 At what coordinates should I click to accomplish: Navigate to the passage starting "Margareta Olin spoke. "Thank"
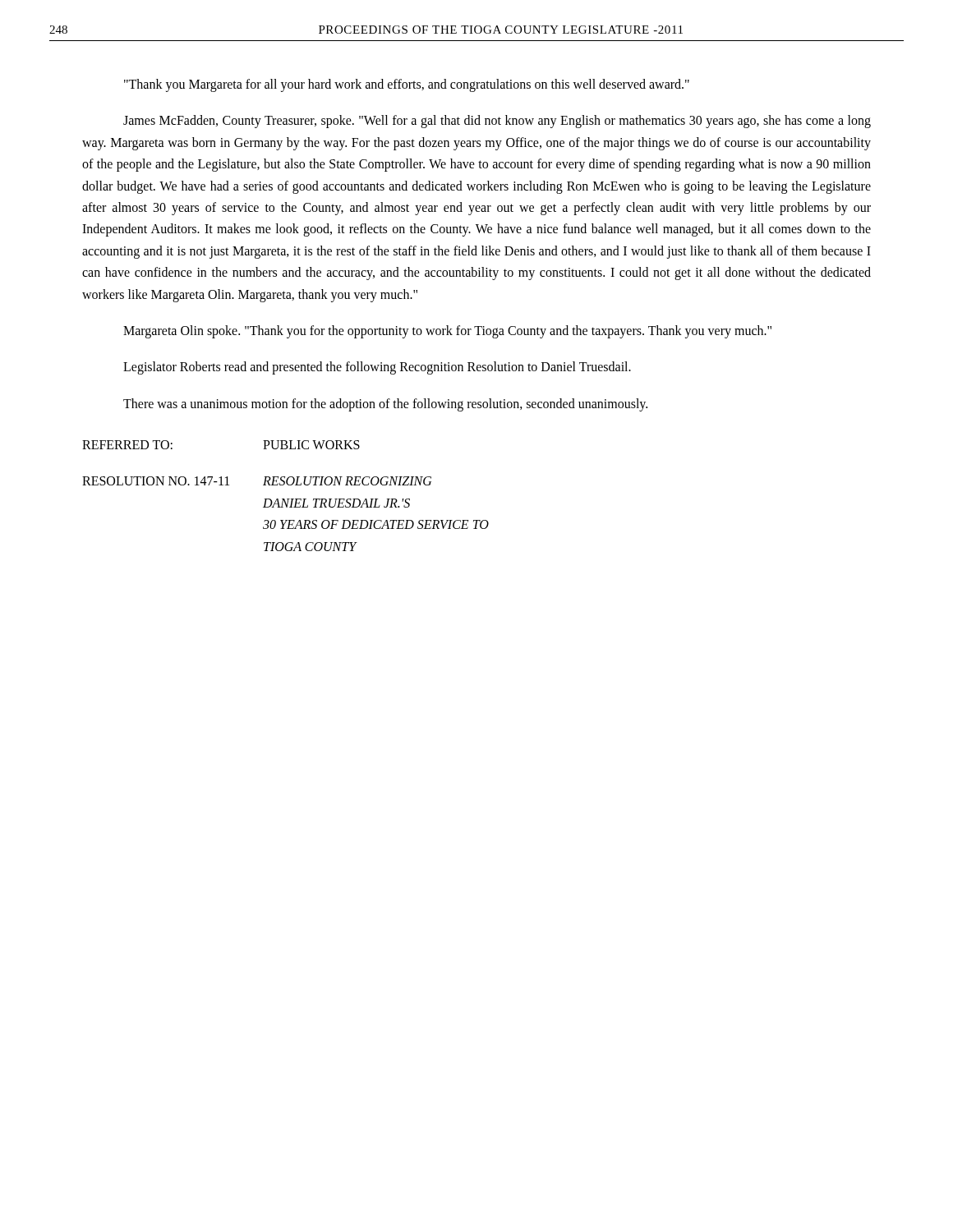pyautogui.click(x=448, y=330)
